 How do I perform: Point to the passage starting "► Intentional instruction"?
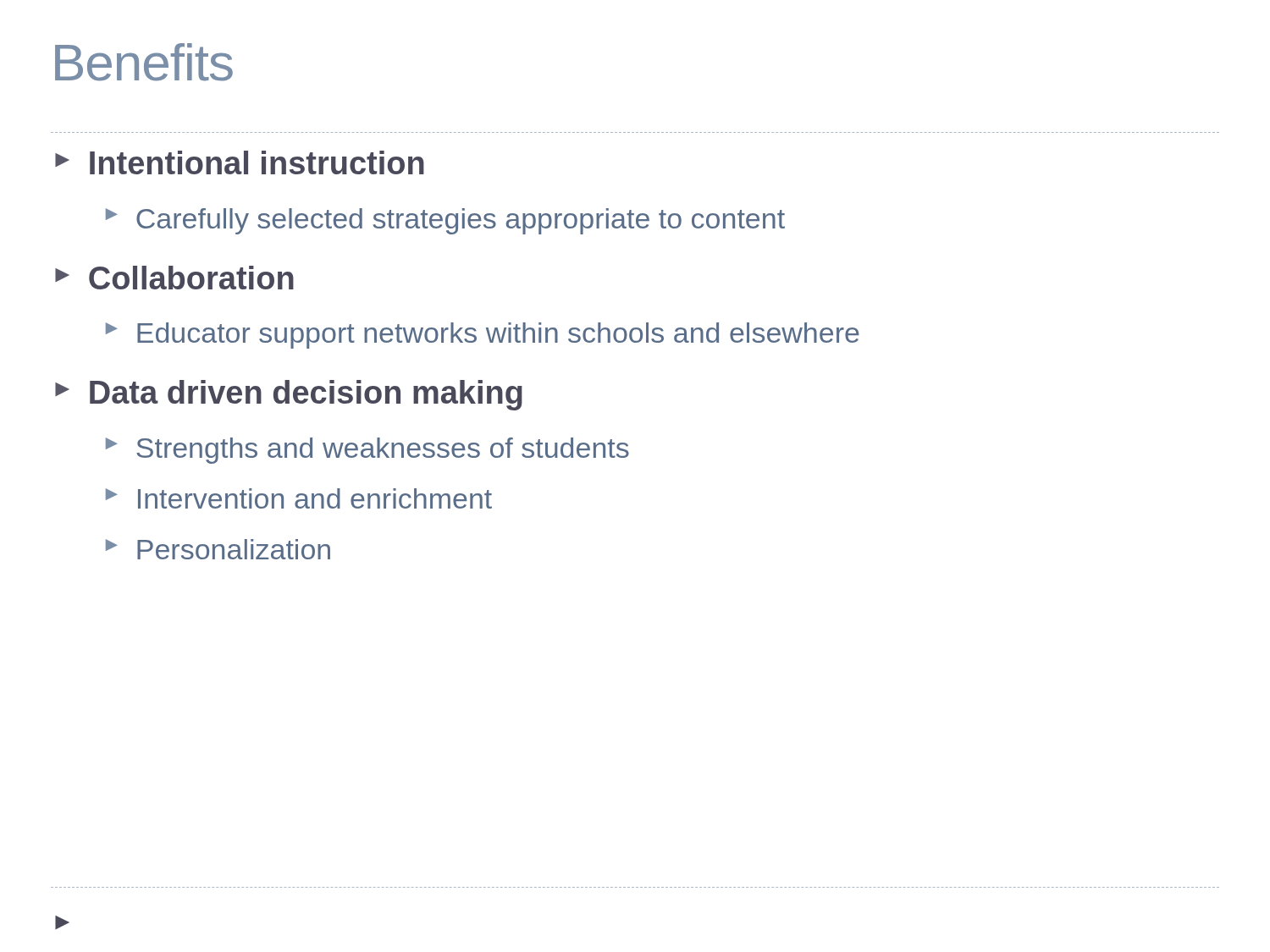238,164
